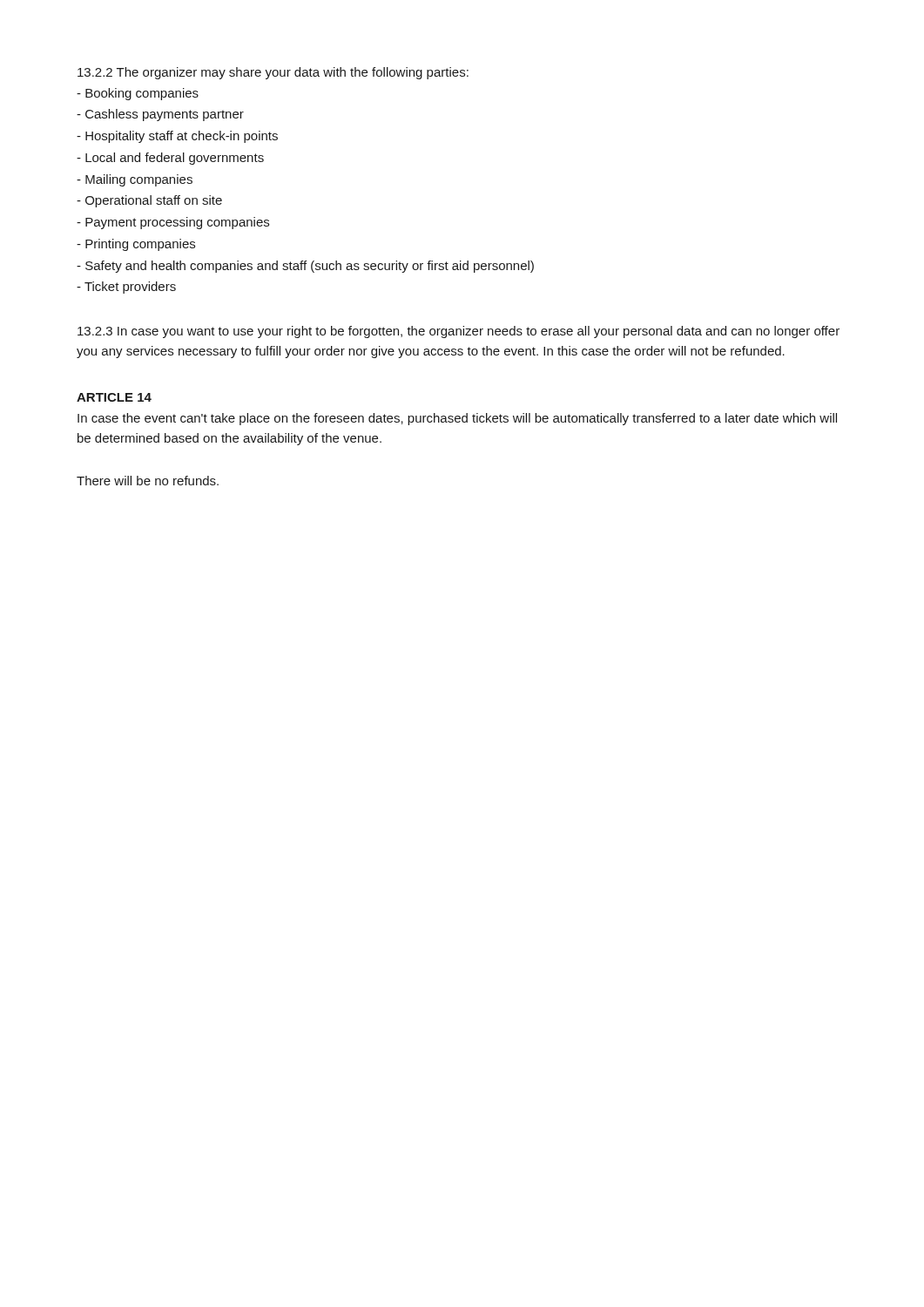Image resolution: width=924 pixels, height=1307 pixels.
Task: Point to "Printing companies"
Action: 136,243
